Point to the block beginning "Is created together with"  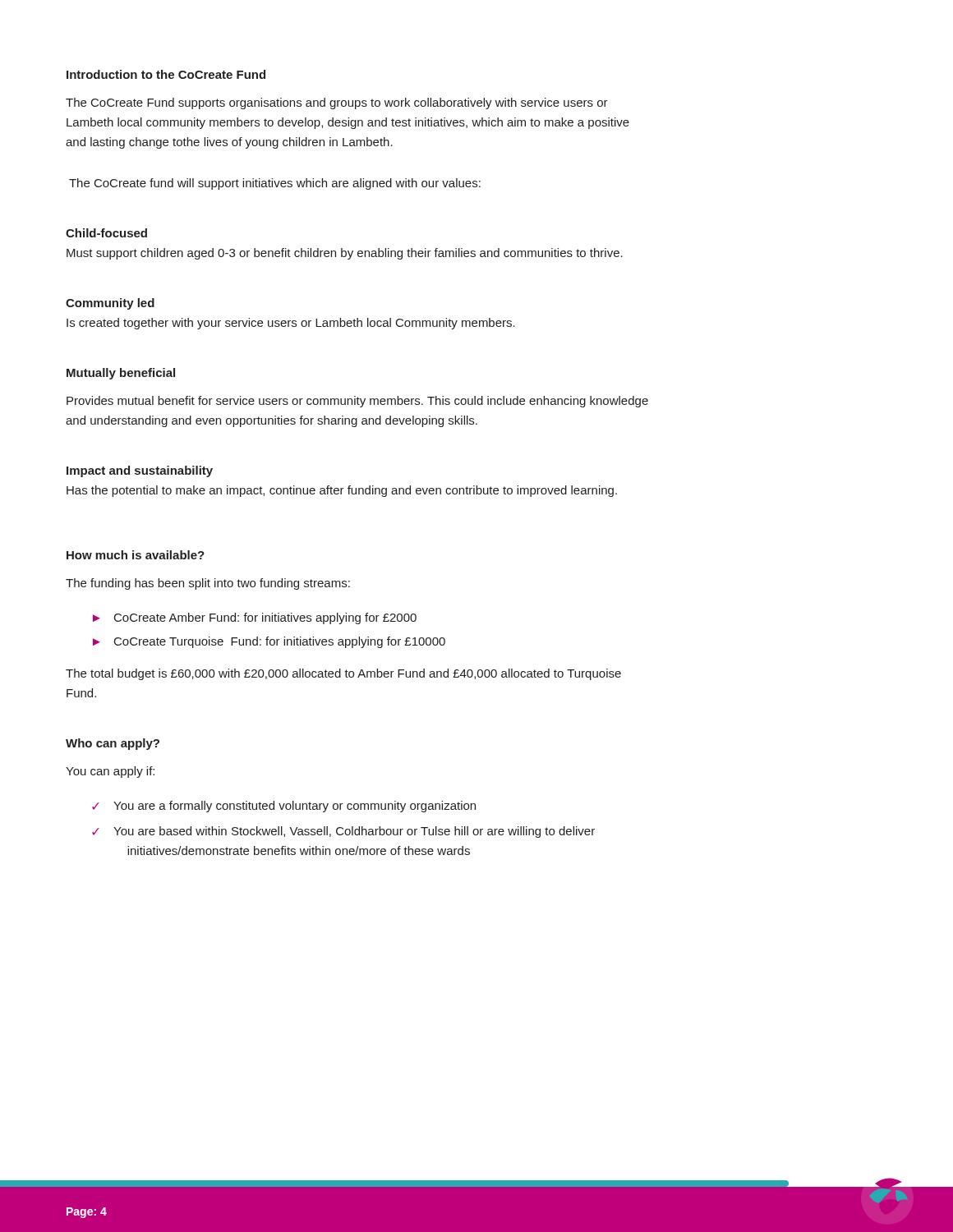(291, 322)
